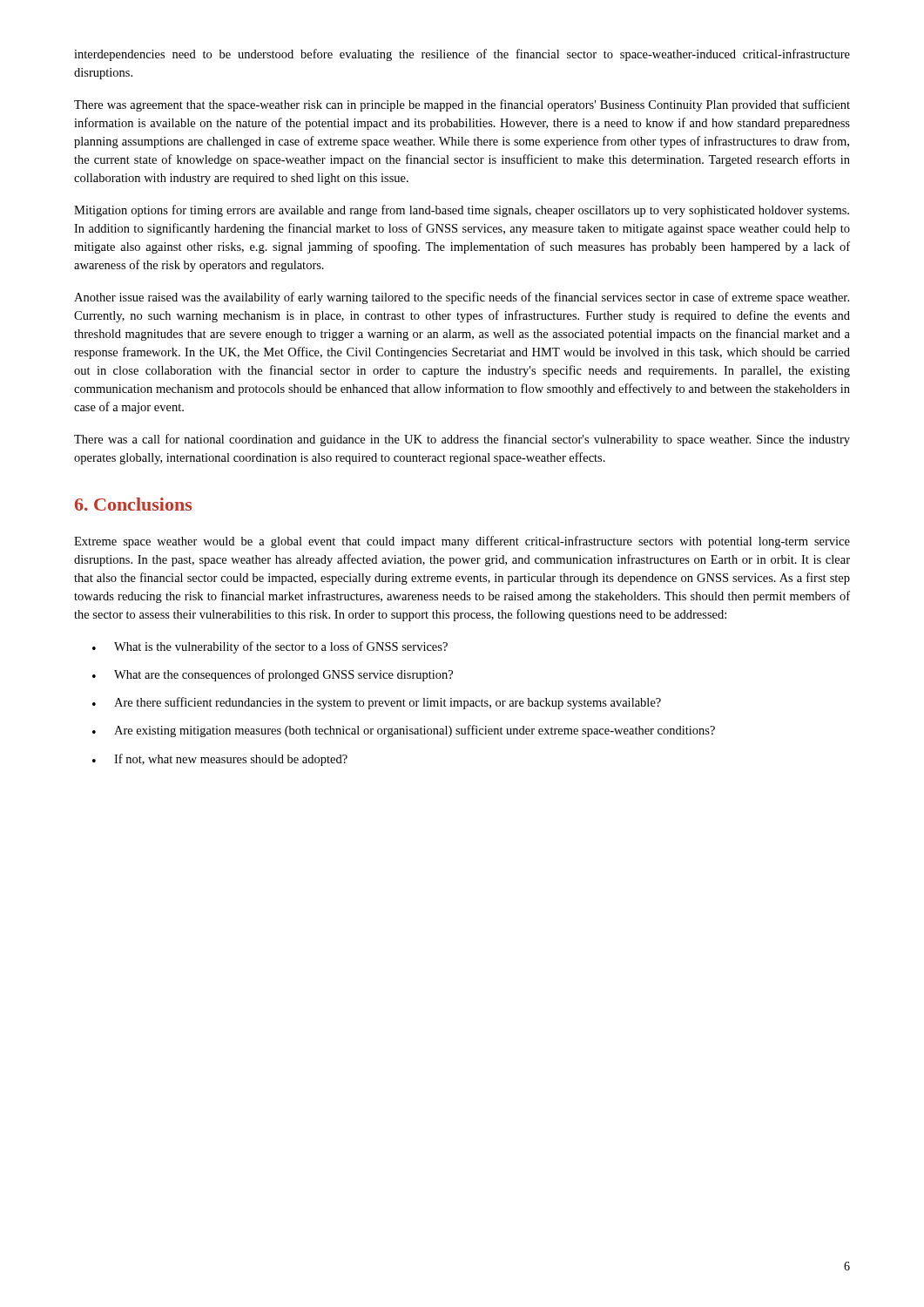
Task: Locate the text block starting "There was a call"
Action: 462,449
